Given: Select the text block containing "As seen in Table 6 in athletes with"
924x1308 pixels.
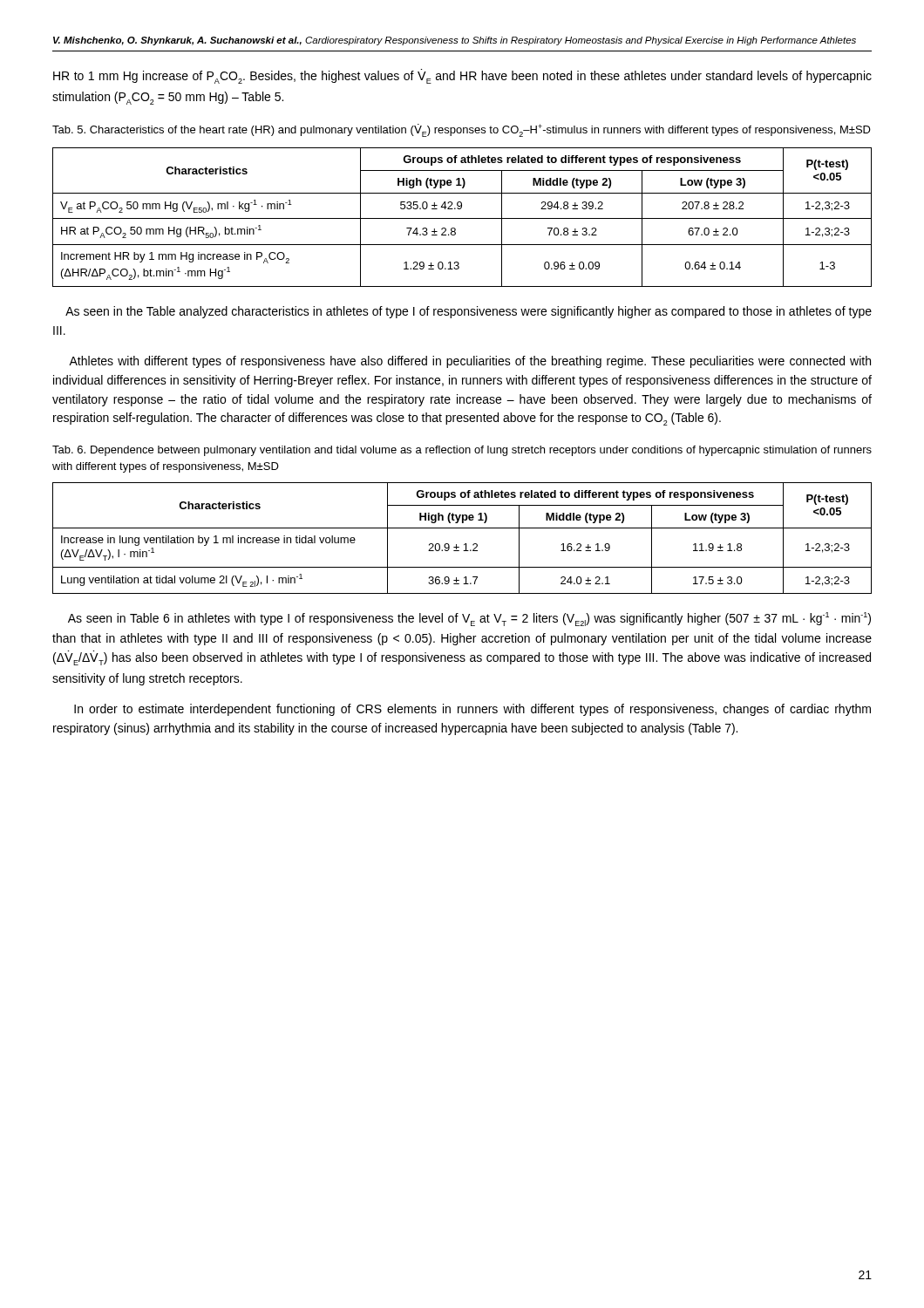Looking at the screenshot, I should pos(462,648).
